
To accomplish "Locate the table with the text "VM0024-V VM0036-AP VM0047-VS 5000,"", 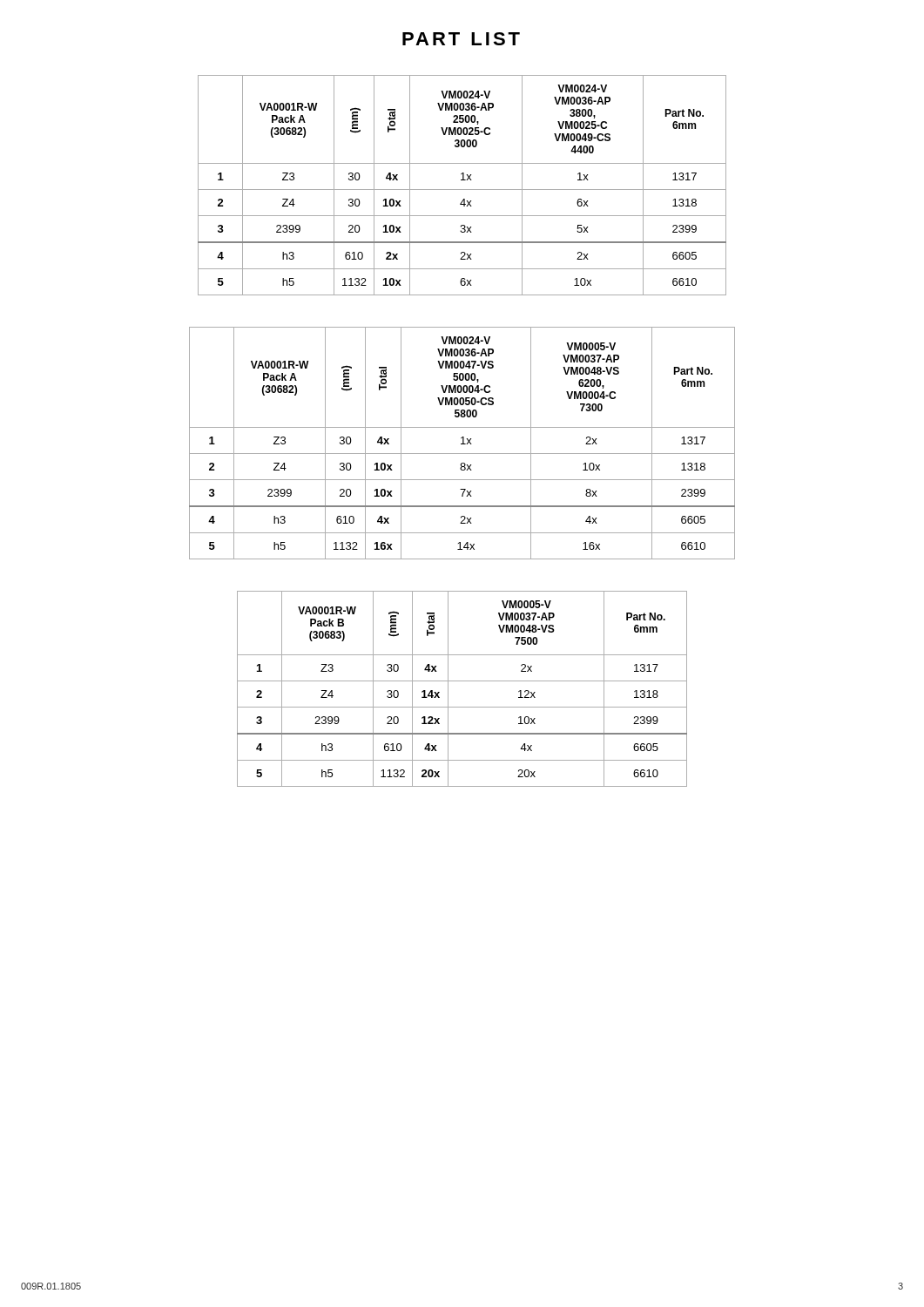I will [x=462, y=443].
